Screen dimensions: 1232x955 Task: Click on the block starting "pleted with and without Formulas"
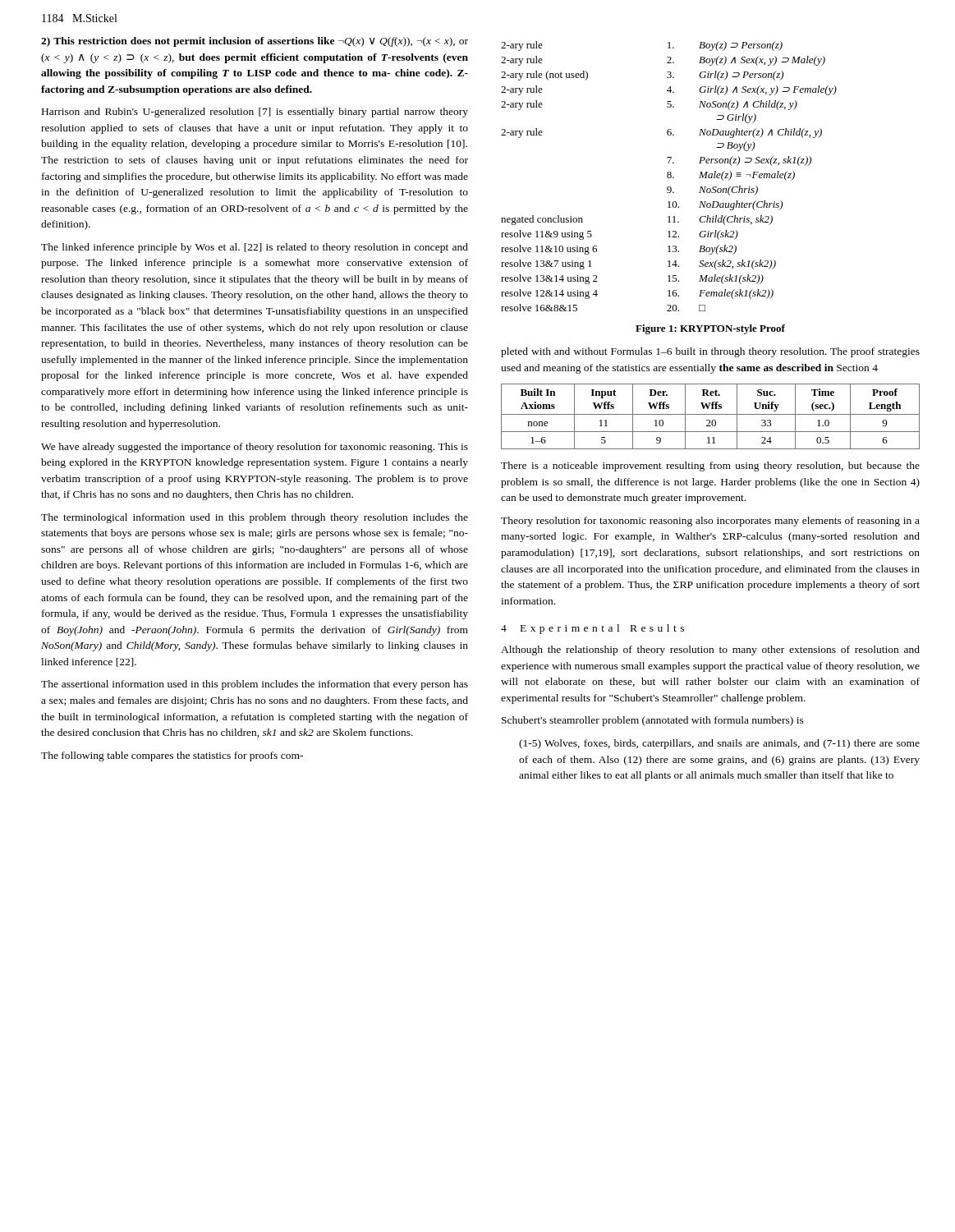pyautogui.click(x=710, y=359)
